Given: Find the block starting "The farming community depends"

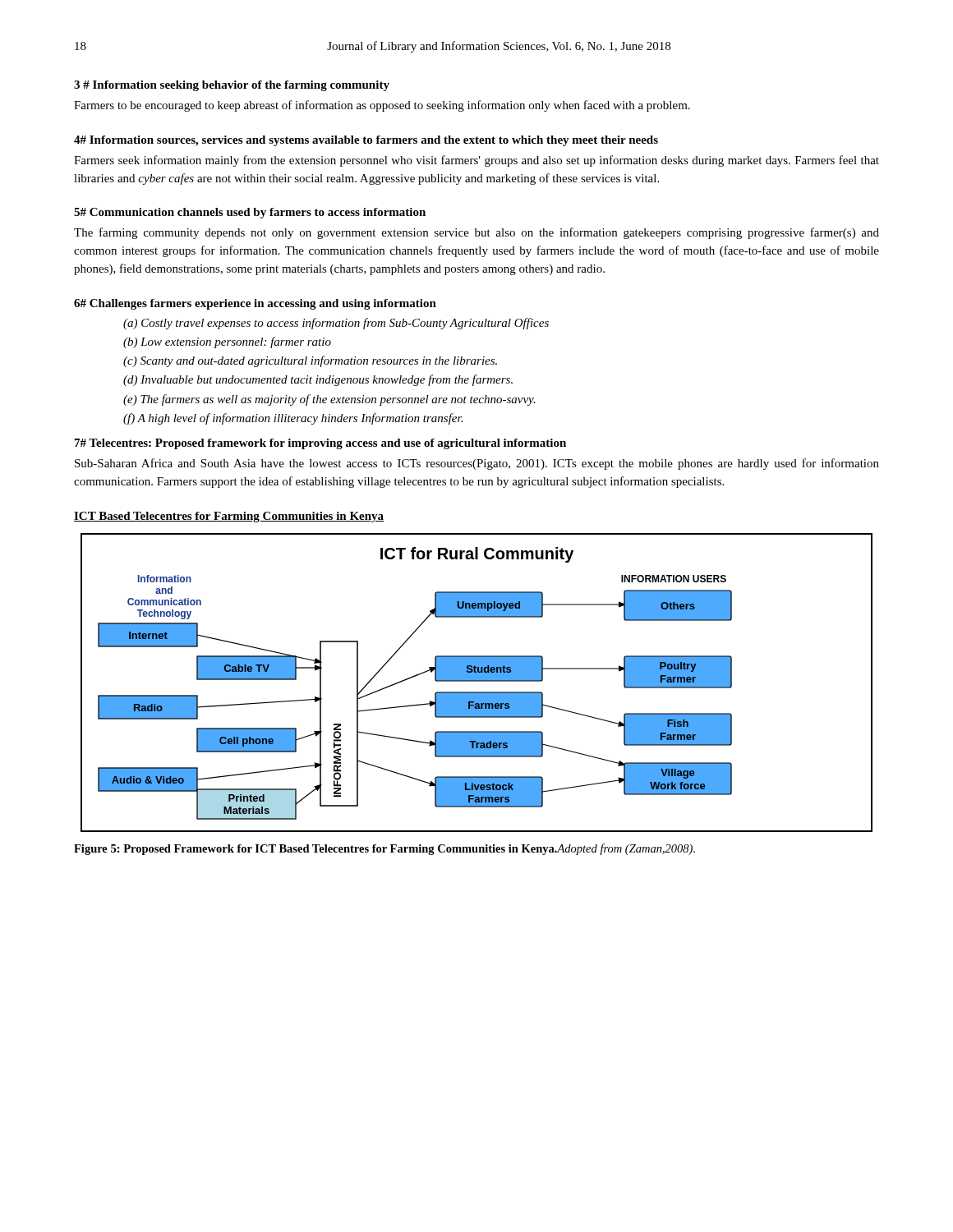Looking at the screenshot, I should pyautogui.click(x=476, y=251).
